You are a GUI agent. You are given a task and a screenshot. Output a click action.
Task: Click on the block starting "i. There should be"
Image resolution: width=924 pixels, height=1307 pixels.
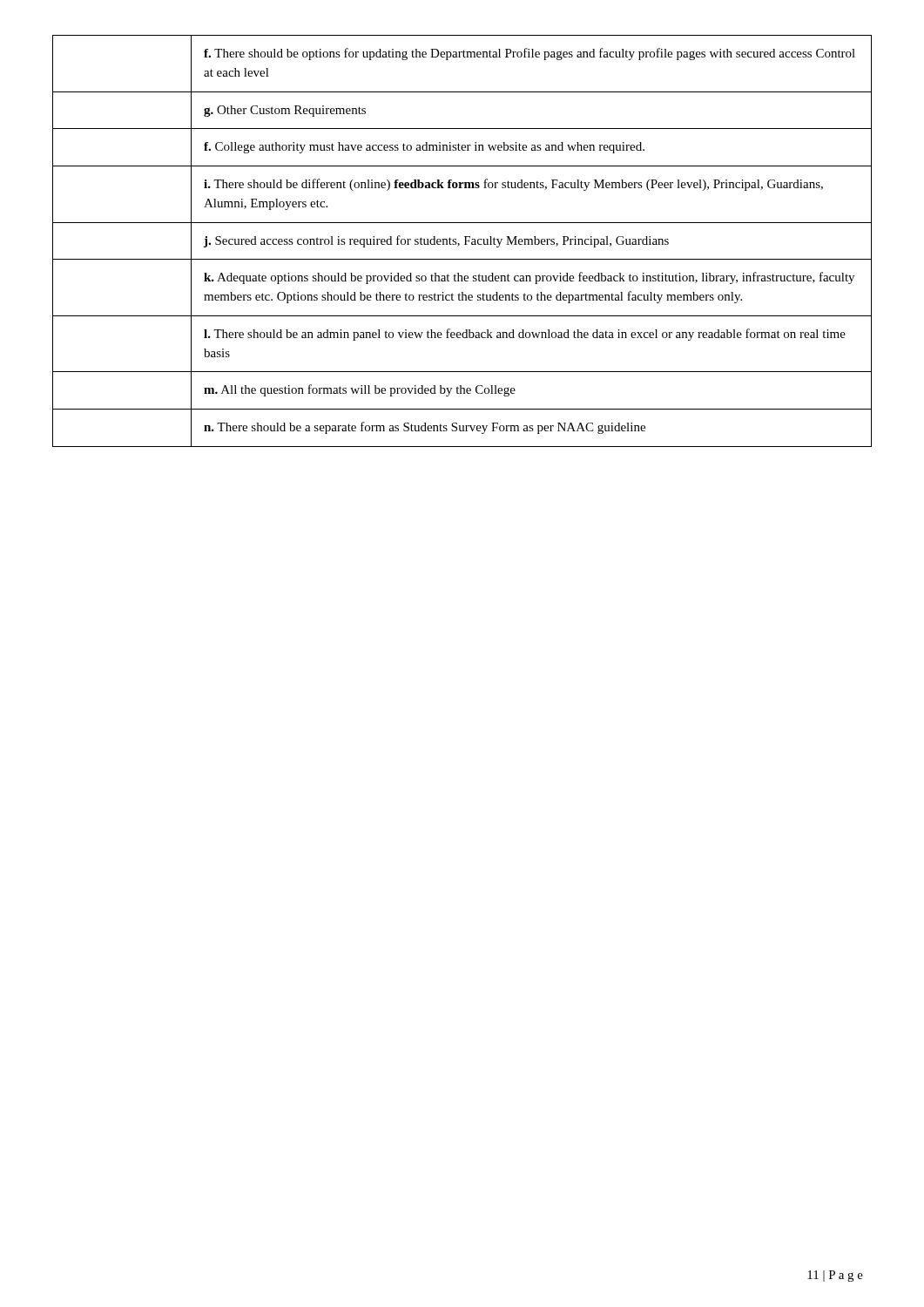(x=514, y=193)
